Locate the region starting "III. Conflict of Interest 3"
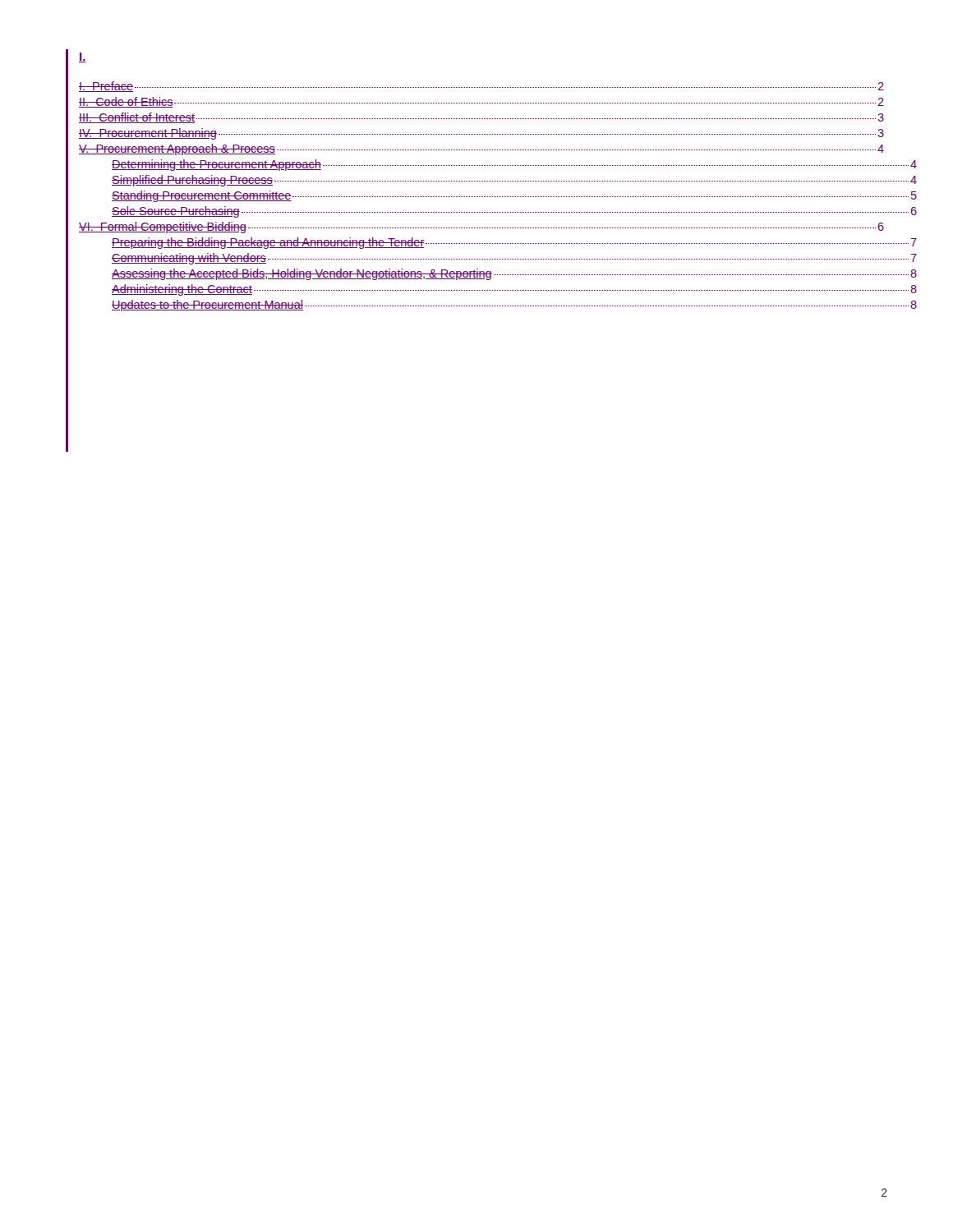Screen dimensions: 1232x953 [481, 117]
